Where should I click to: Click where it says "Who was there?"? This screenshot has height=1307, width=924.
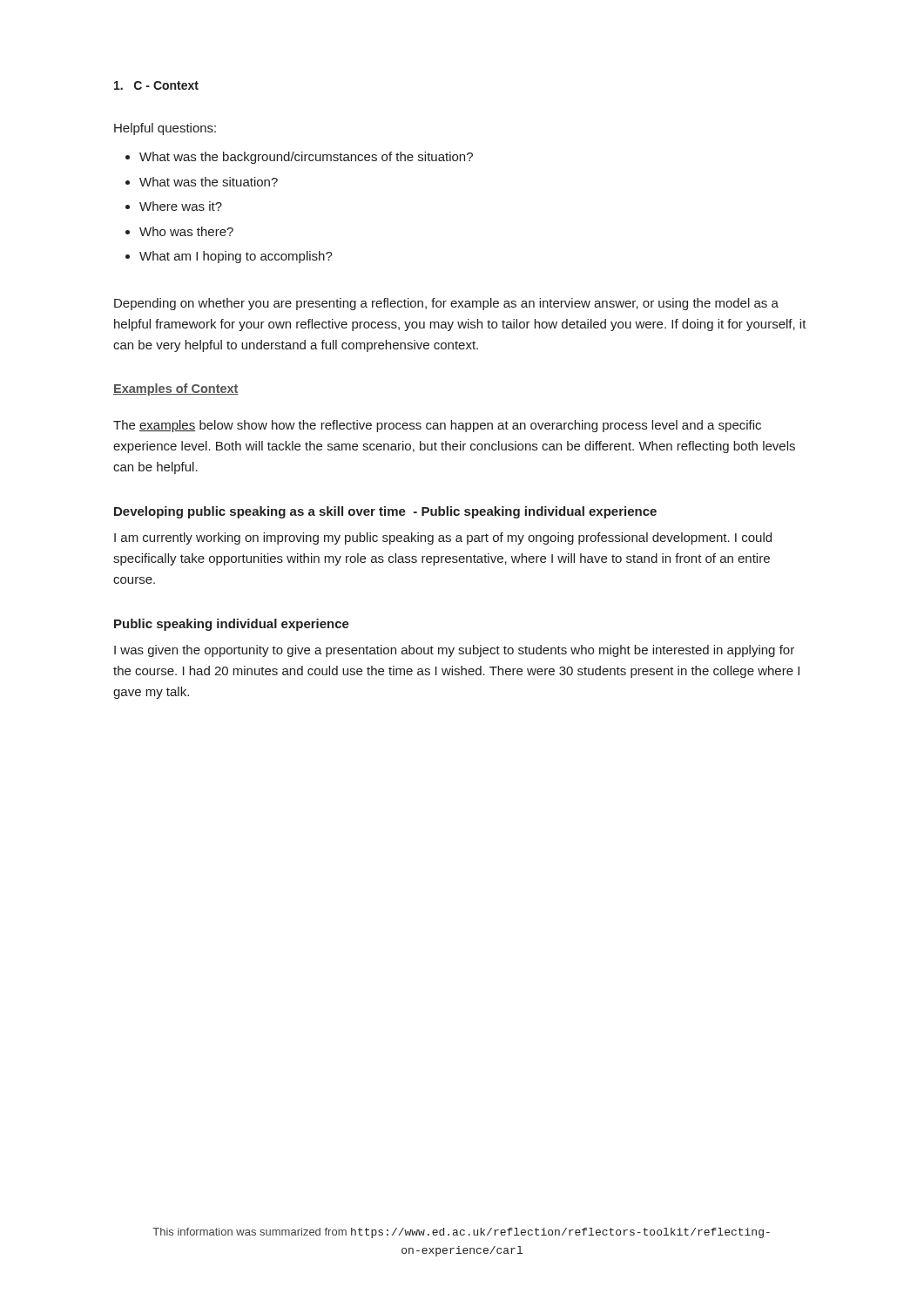point(187,231)
